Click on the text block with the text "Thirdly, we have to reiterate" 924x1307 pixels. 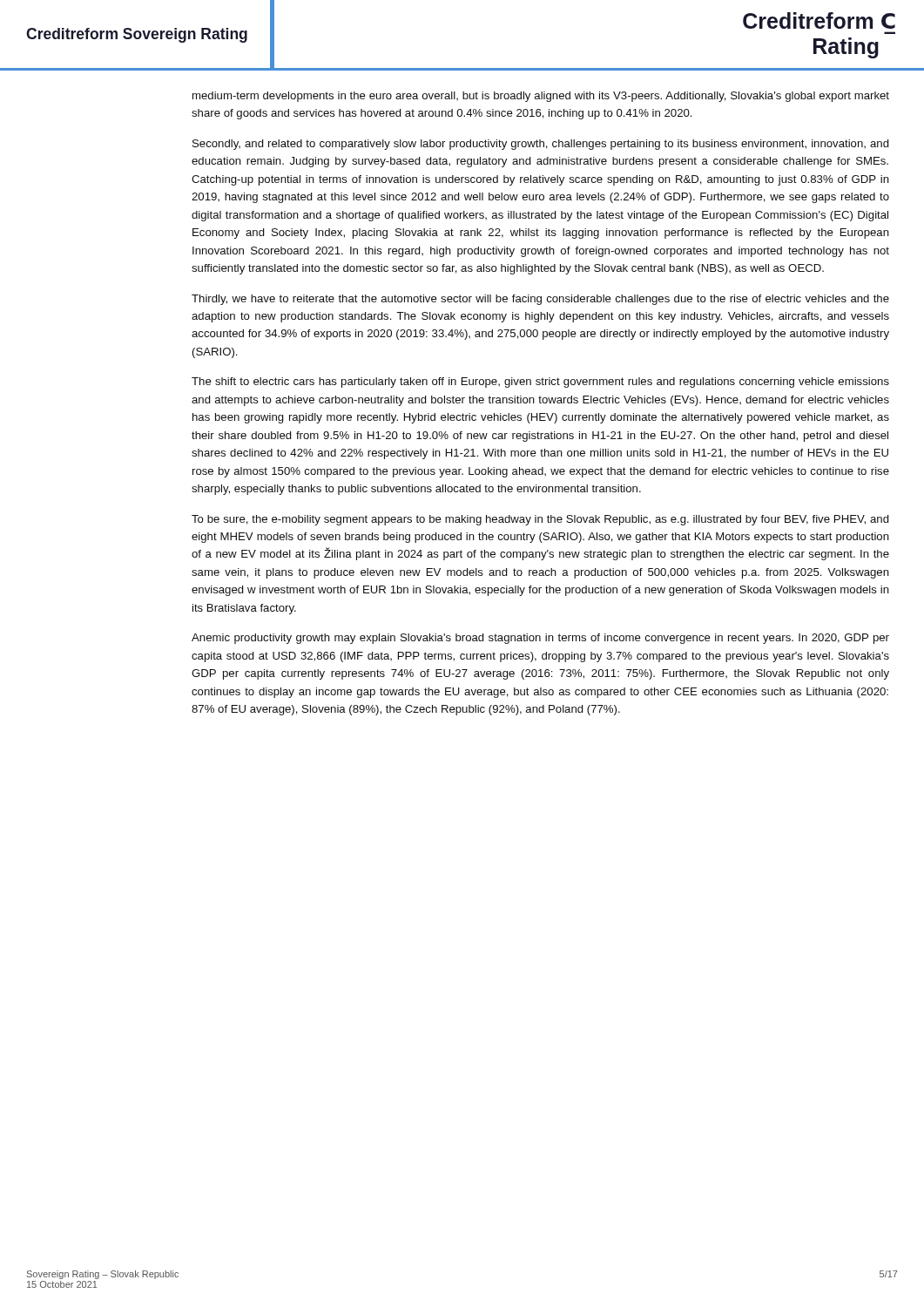tap(540, 325)
